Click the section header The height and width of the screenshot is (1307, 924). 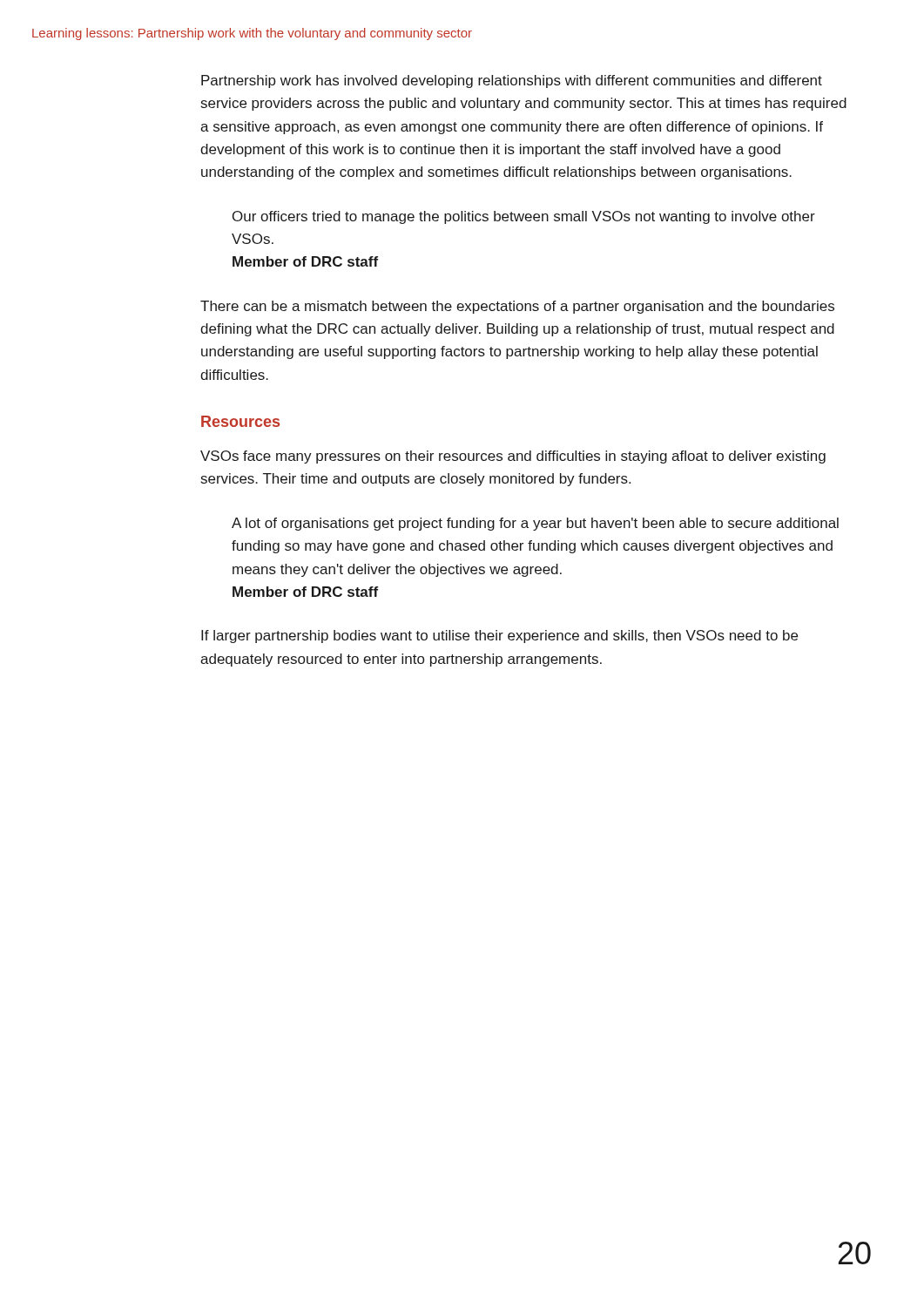[x=240, y=422]
